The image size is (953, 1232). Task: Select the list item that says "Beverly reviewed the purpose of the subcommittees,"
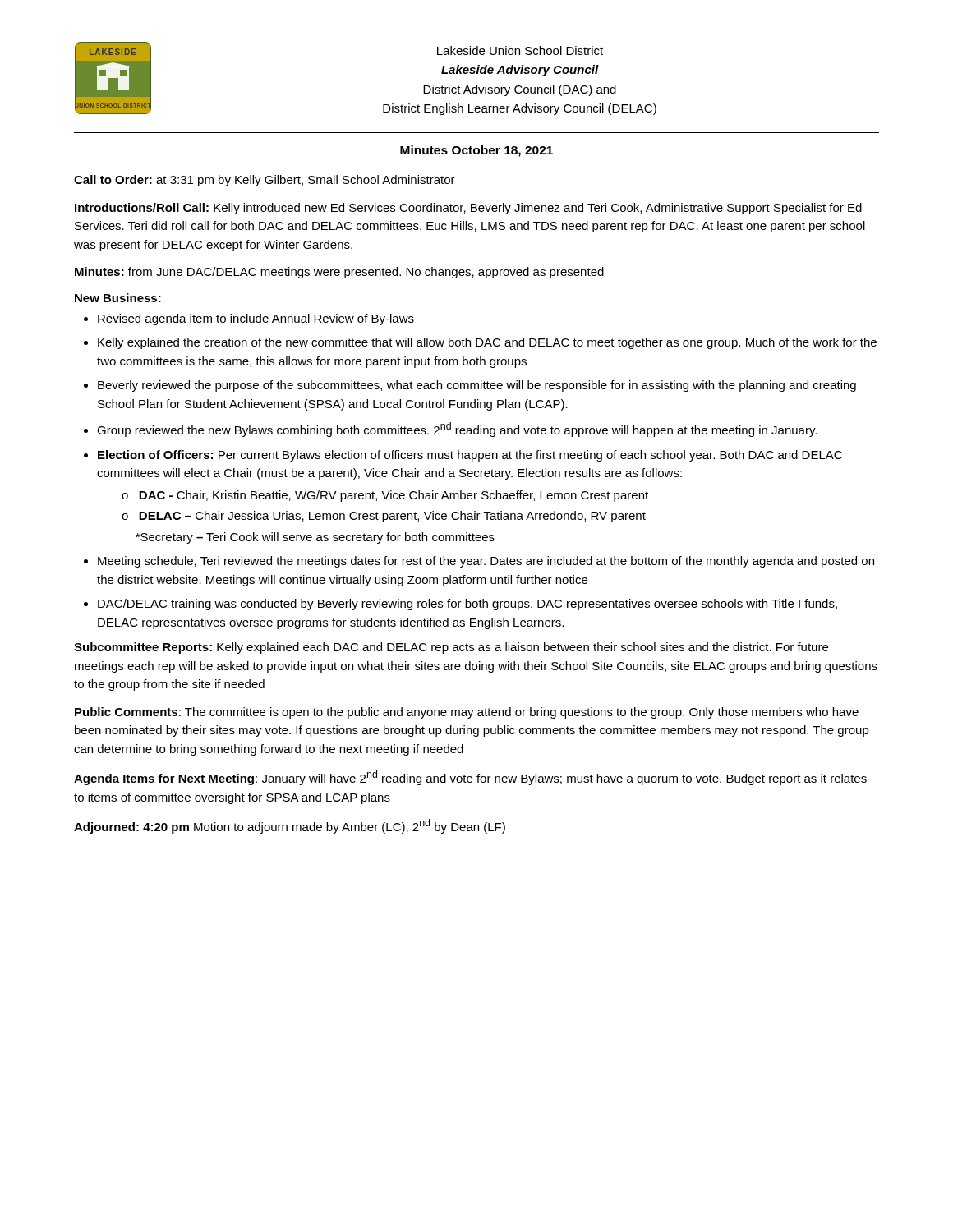(x=477, y=394)
